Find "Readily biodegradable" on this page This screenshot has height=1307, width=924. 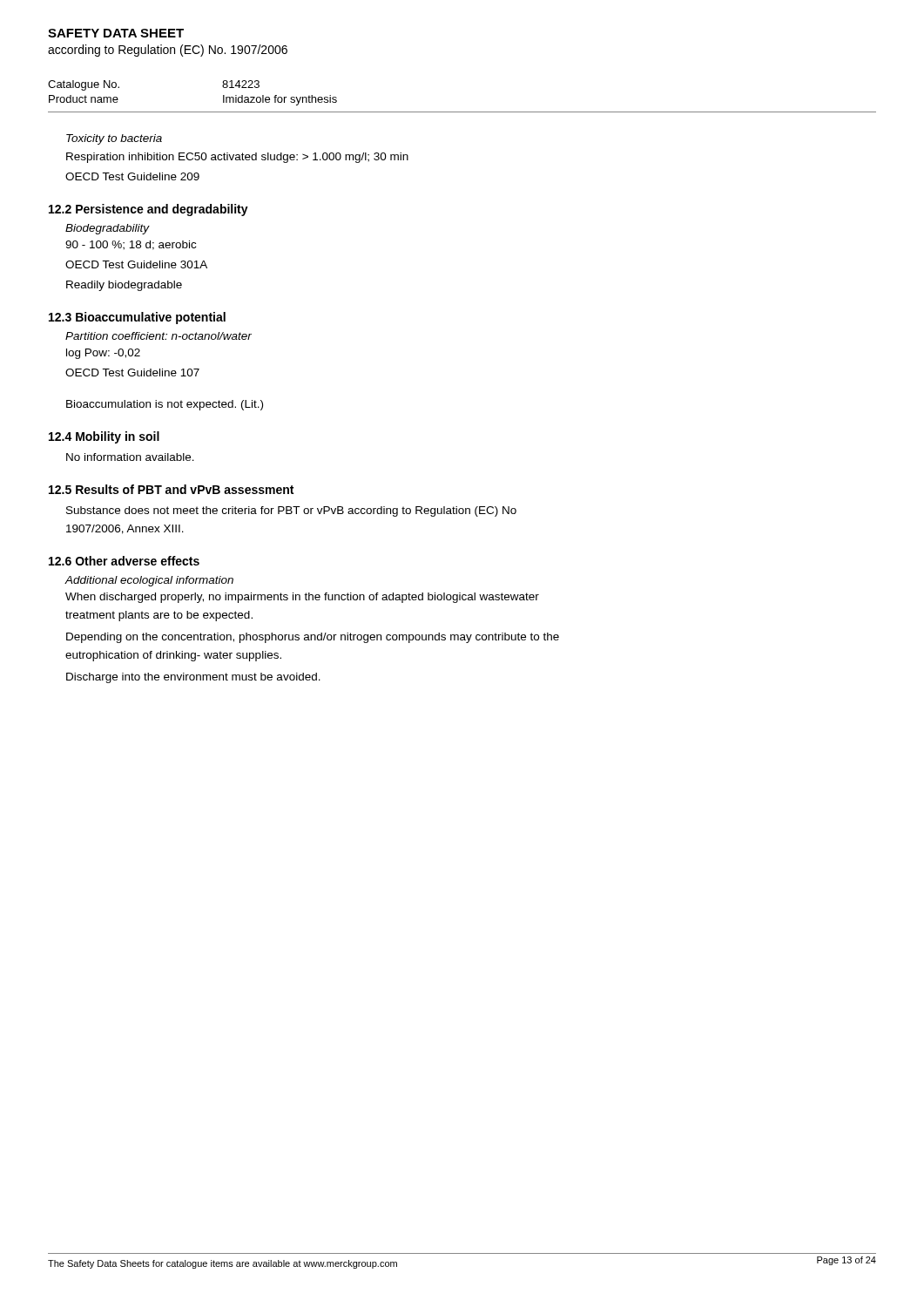(124, 284)
